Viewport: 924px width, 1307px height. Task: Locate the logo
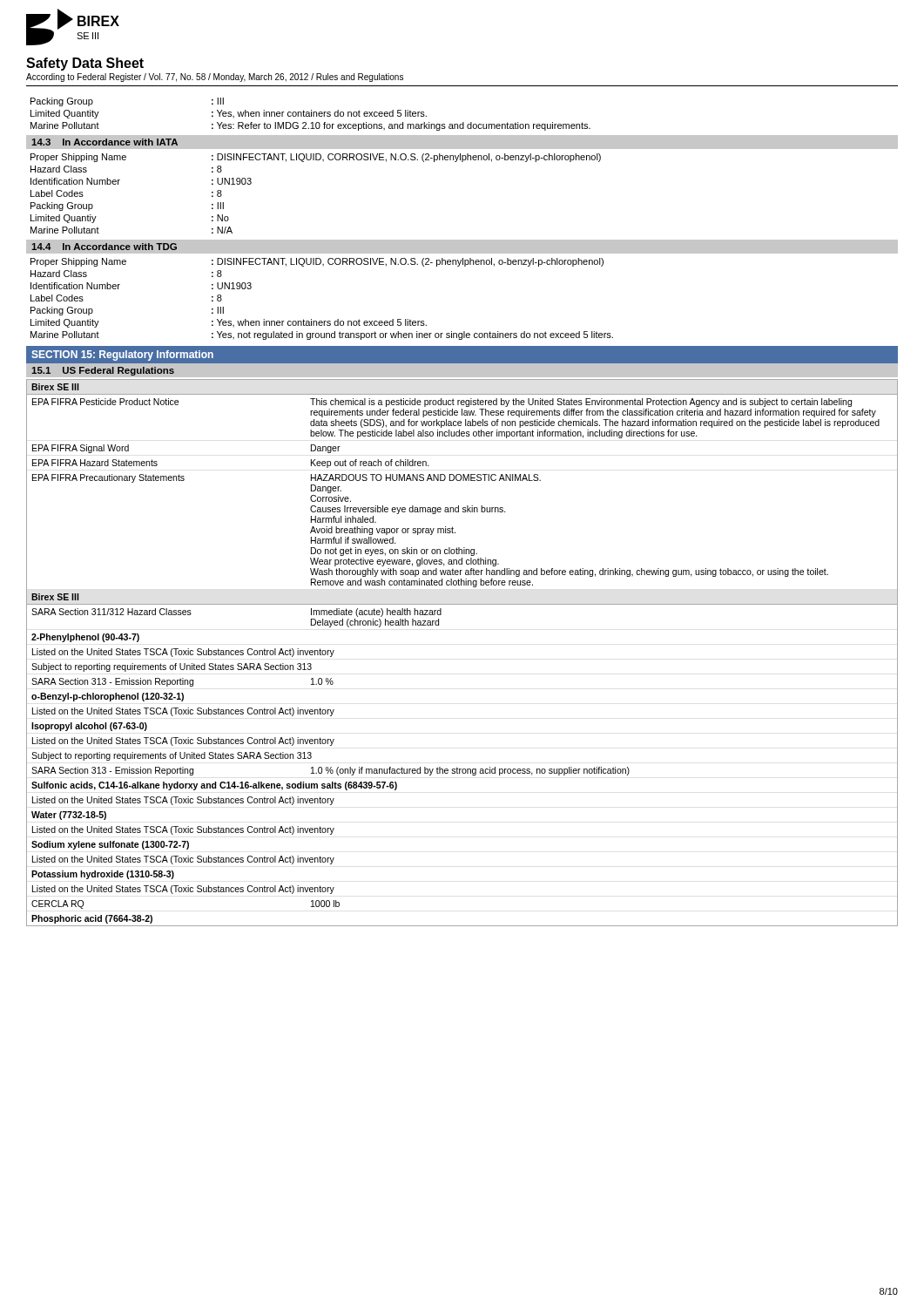tap(78, 31)
